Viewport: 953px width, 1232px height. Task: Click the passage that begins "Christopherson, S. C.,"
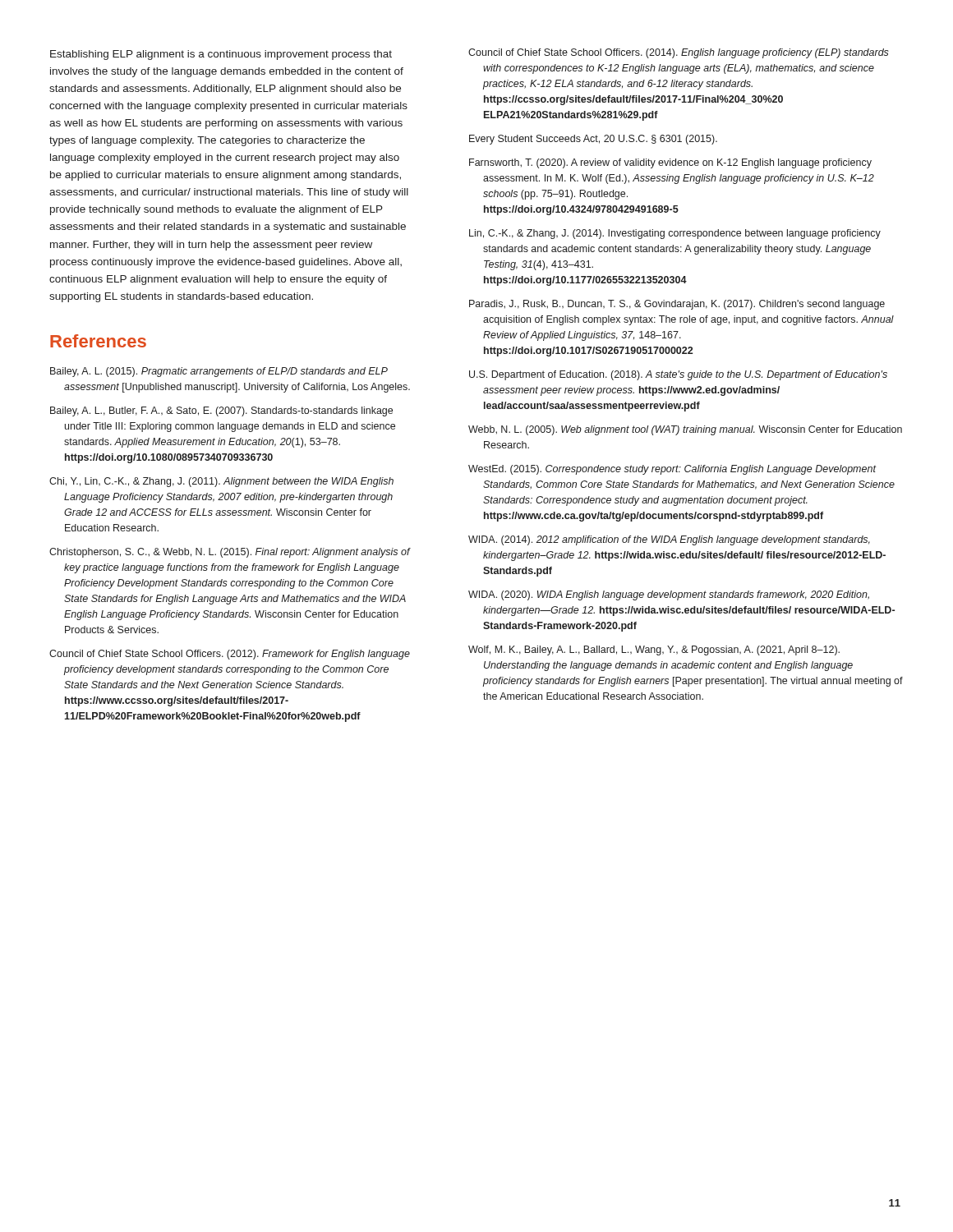[229, 591]
